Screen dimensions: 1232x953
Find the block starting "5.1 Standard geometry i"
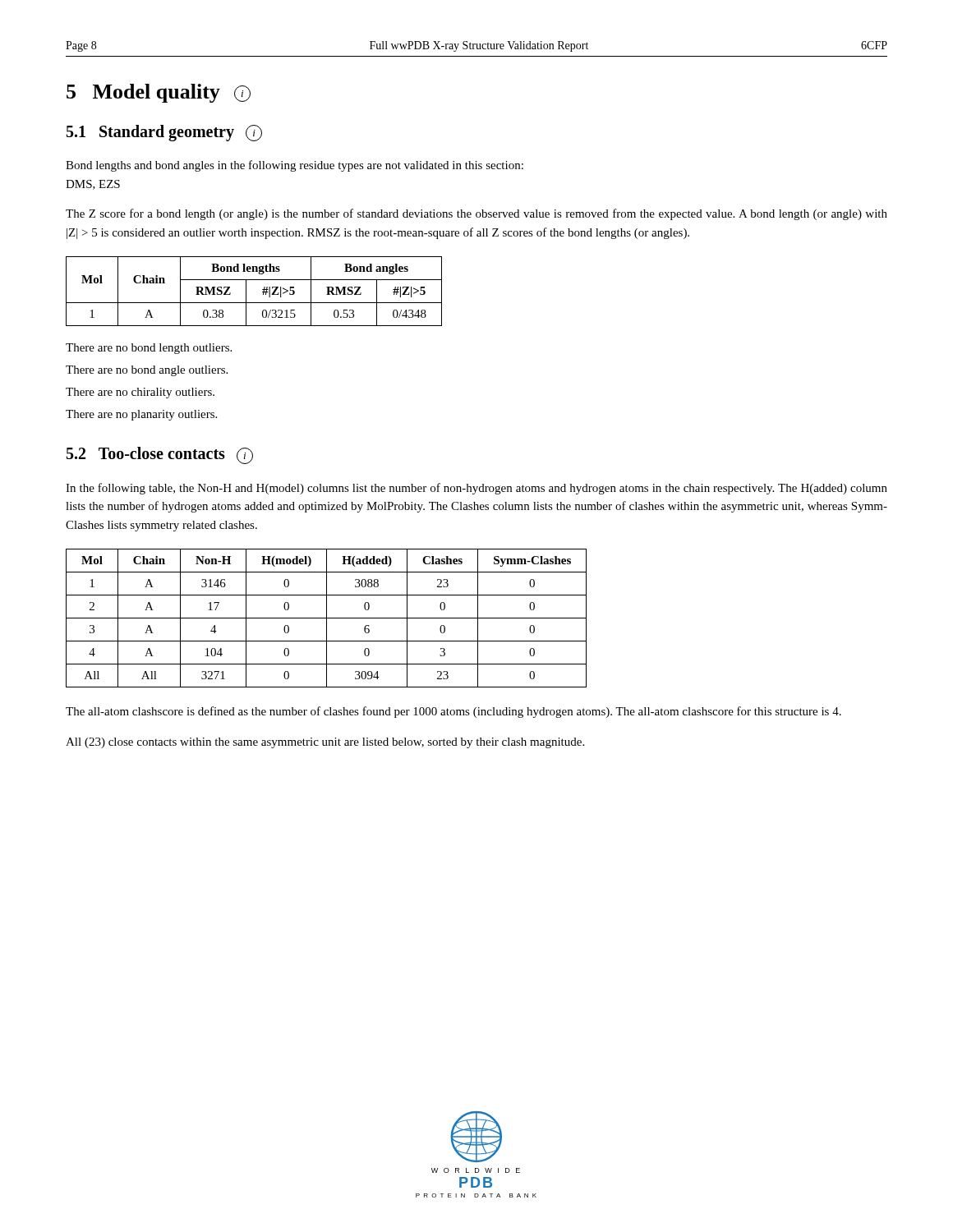coord(164,133)
